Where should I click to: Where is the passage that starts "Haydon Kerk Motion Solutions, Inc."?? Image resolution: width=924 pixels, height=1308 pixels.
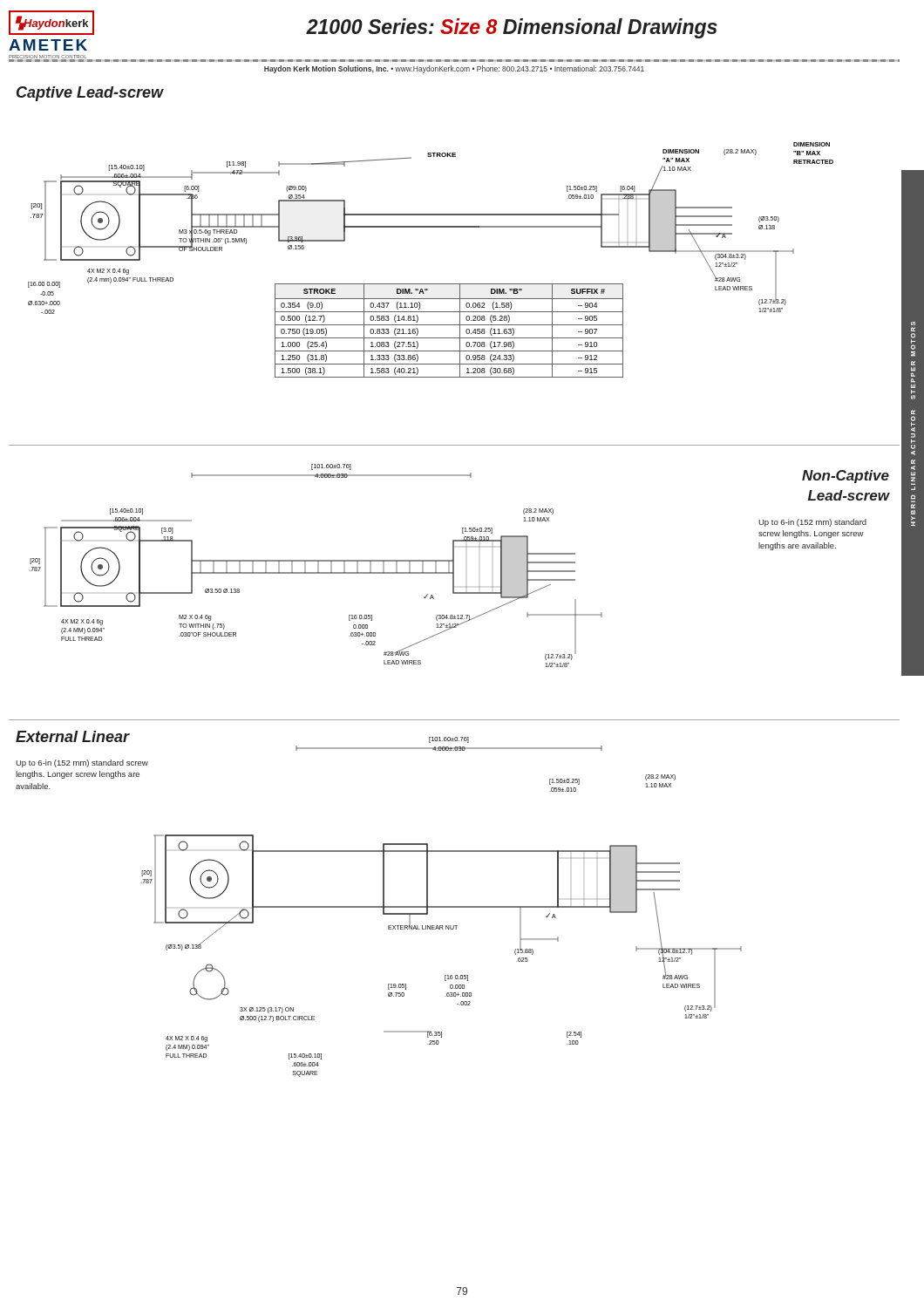pos(454,69)
